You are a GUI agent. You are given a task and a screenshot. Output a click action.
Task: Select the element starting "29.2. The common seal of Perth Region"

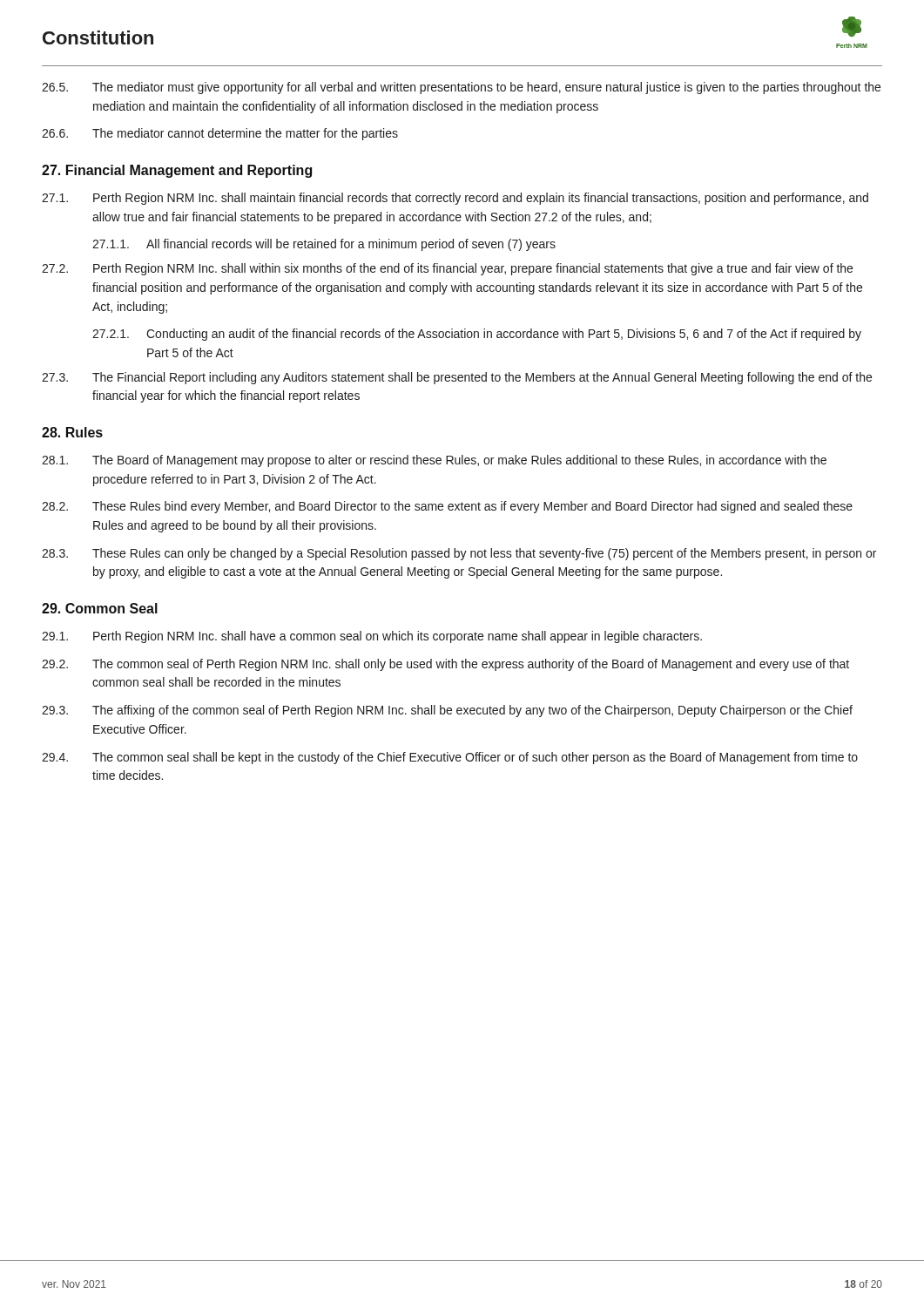462,674
